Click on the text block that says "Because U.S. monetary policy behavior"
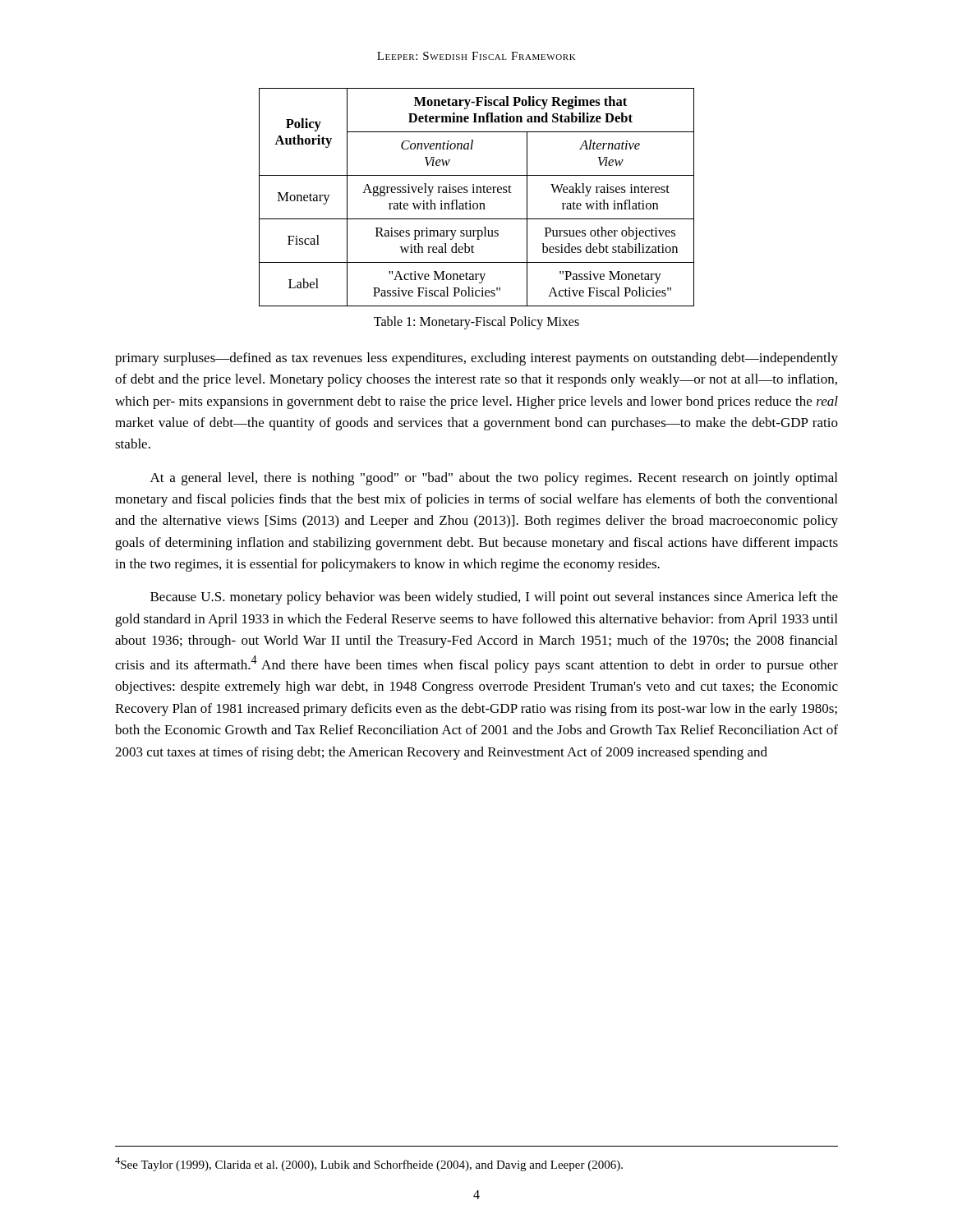953x1232 pixels. coord(476,674)
